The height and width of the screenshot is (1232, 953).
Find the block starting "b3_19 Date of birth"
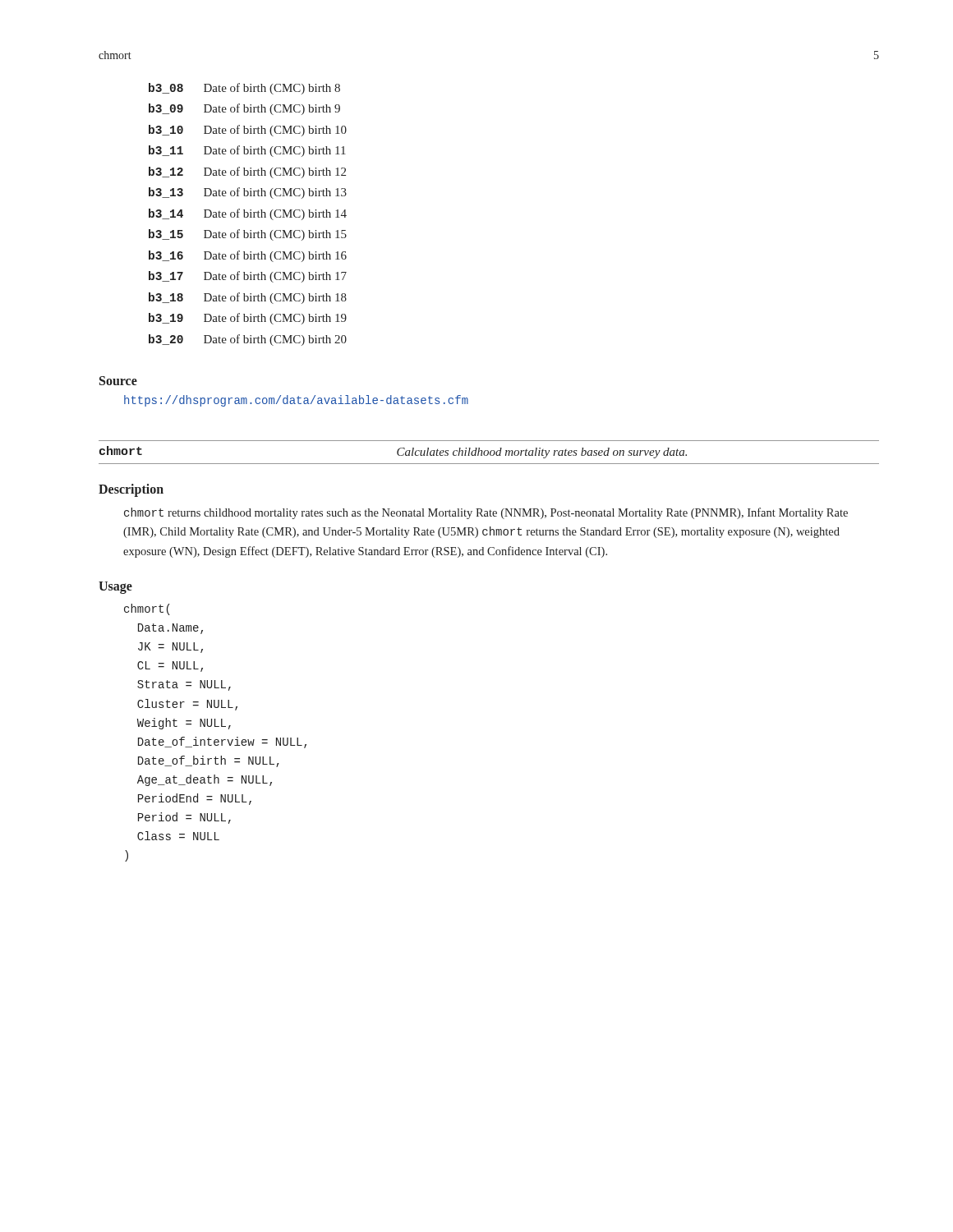pos(247,319)
